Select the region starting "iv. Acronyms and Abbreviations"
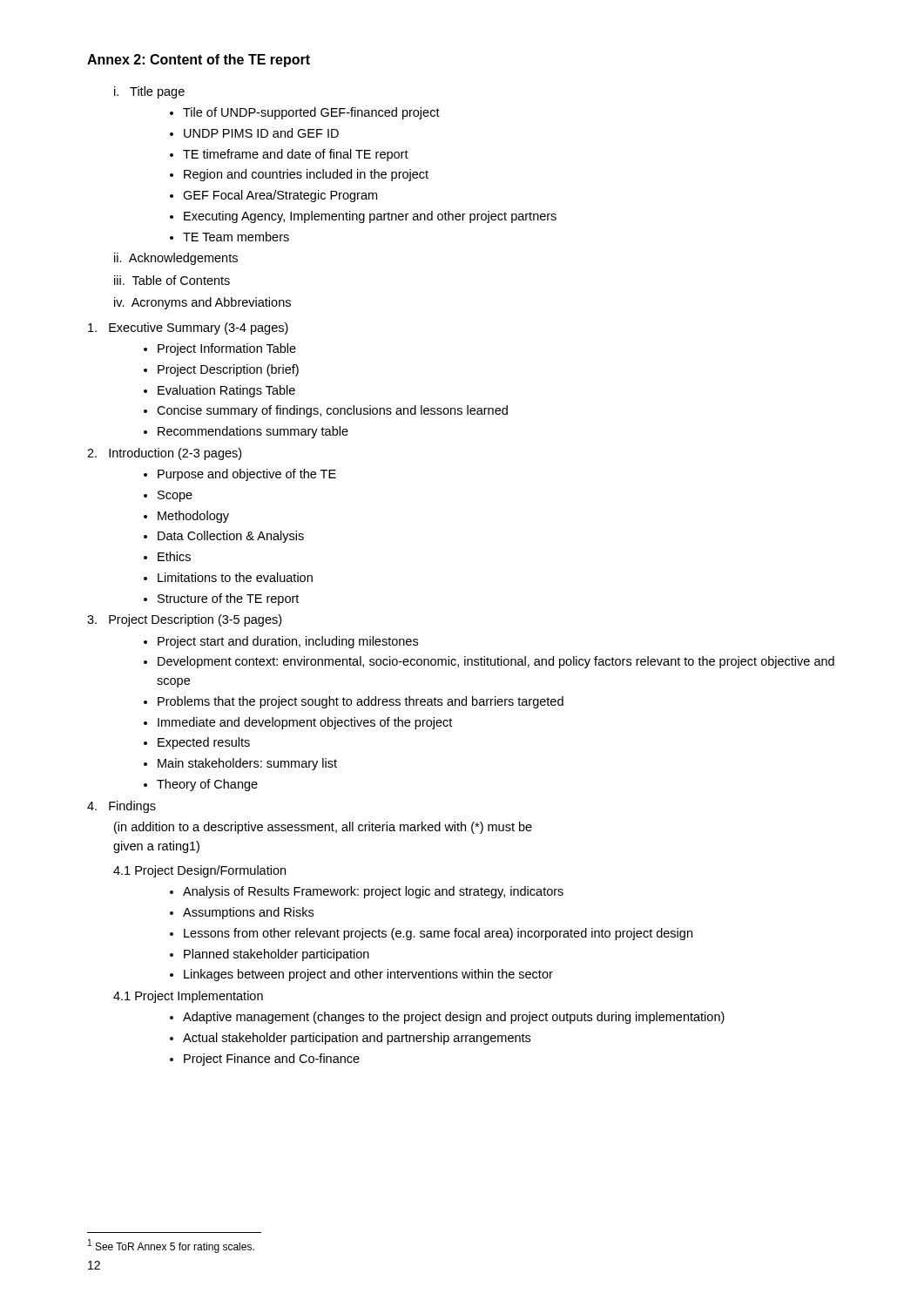 click(x=202, y=302)
